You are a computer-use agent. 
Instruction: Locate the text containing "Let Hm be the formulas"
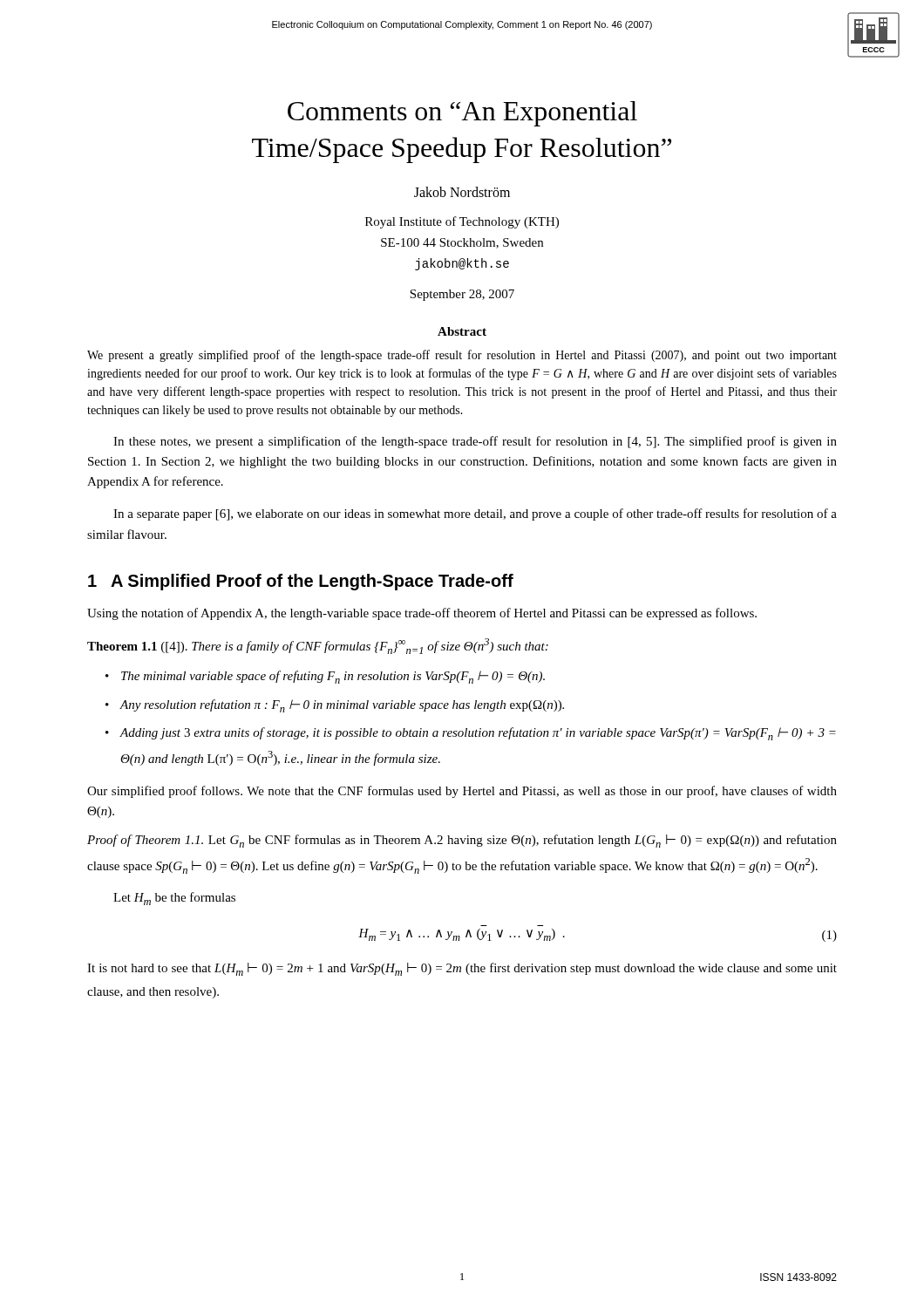coord(175,899)
